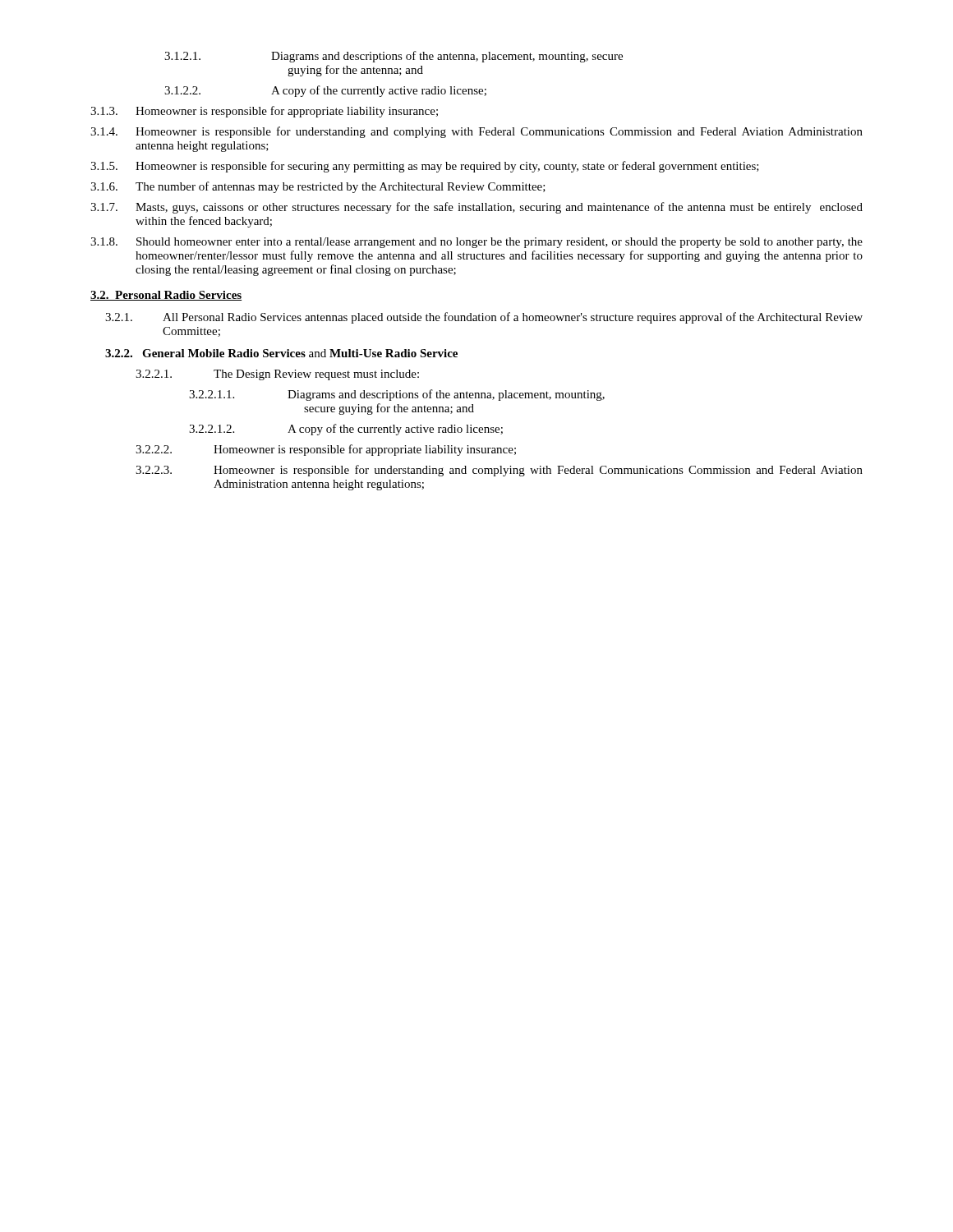
Task: Select the block starting "3.1.8. Should homeowner enter into a"
Action: [476, 256]
